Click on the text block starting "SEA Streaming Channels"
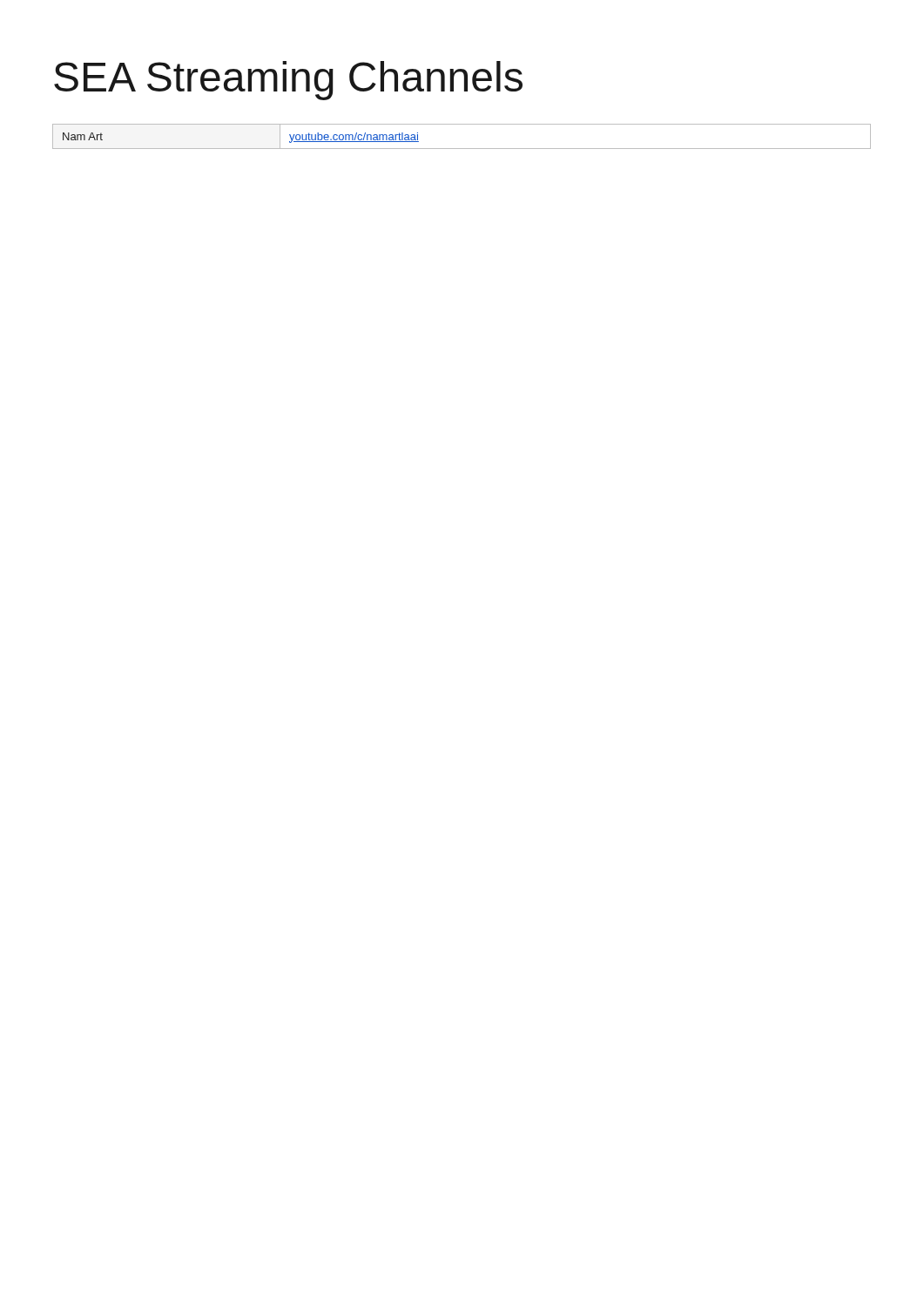 462,77
